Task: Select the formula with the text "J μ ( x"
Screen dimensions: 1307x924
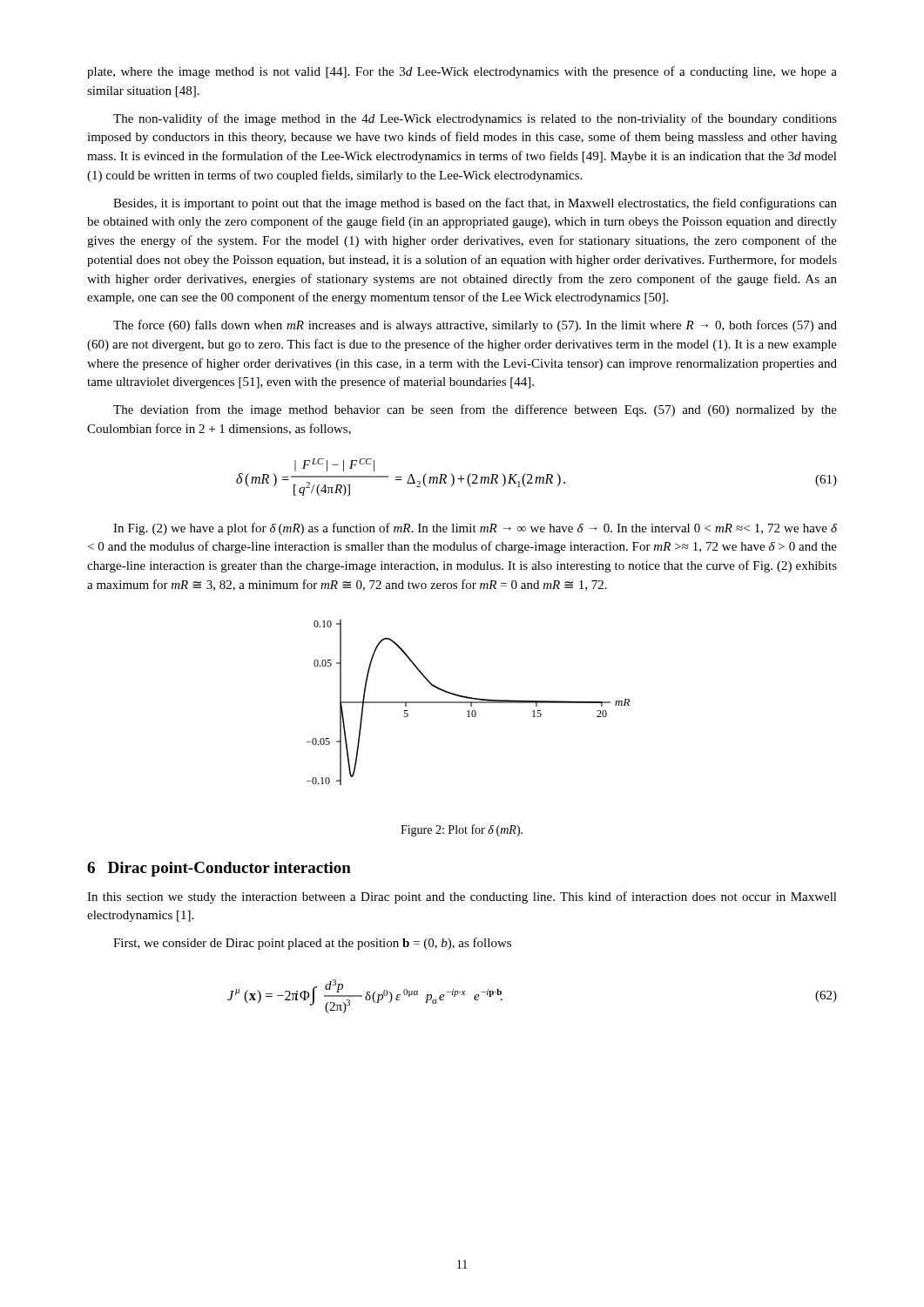Action: pos(343,996)
